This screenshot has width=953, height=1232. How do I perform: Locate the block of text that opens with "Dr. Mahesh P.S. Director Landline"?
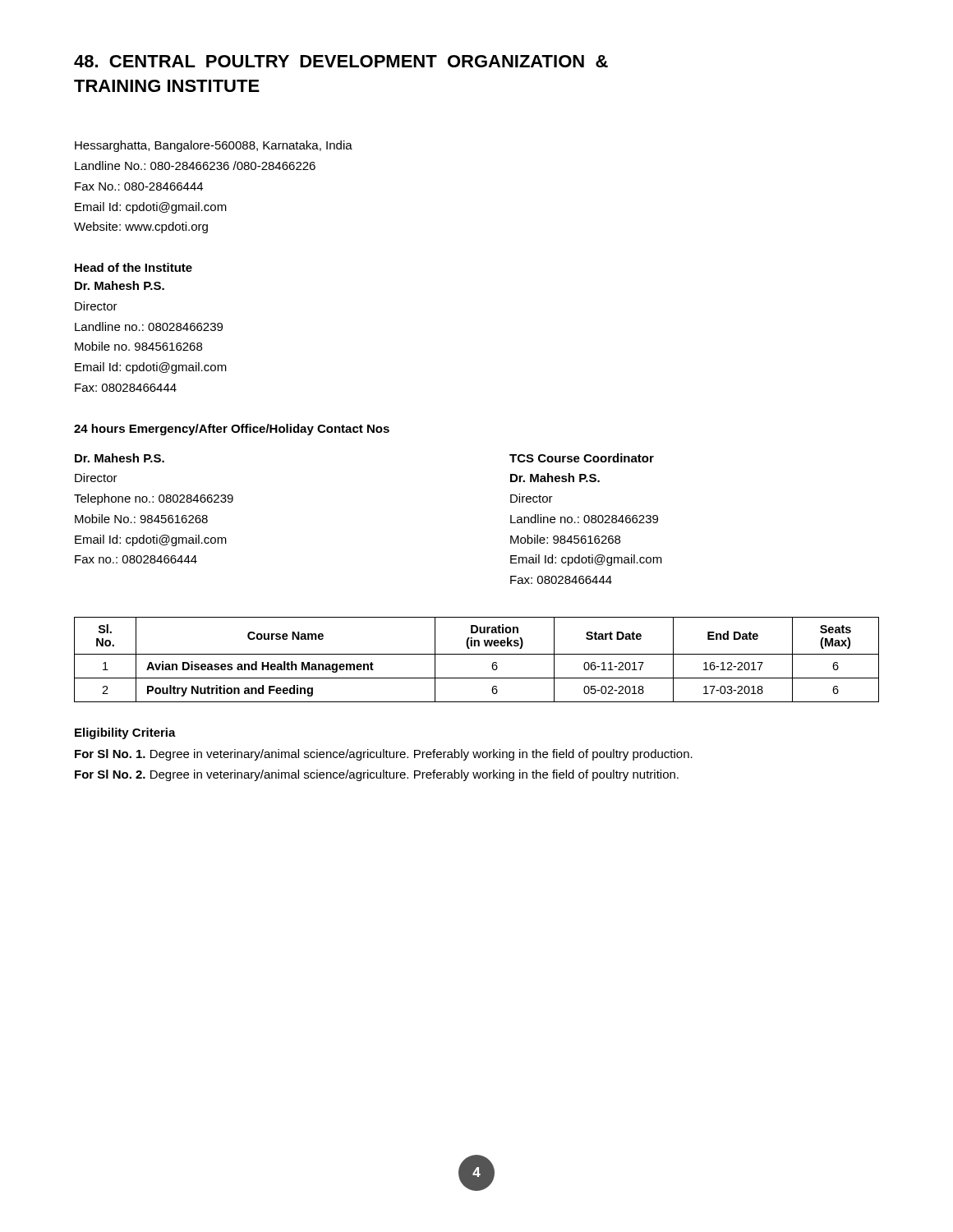(150, 336)
